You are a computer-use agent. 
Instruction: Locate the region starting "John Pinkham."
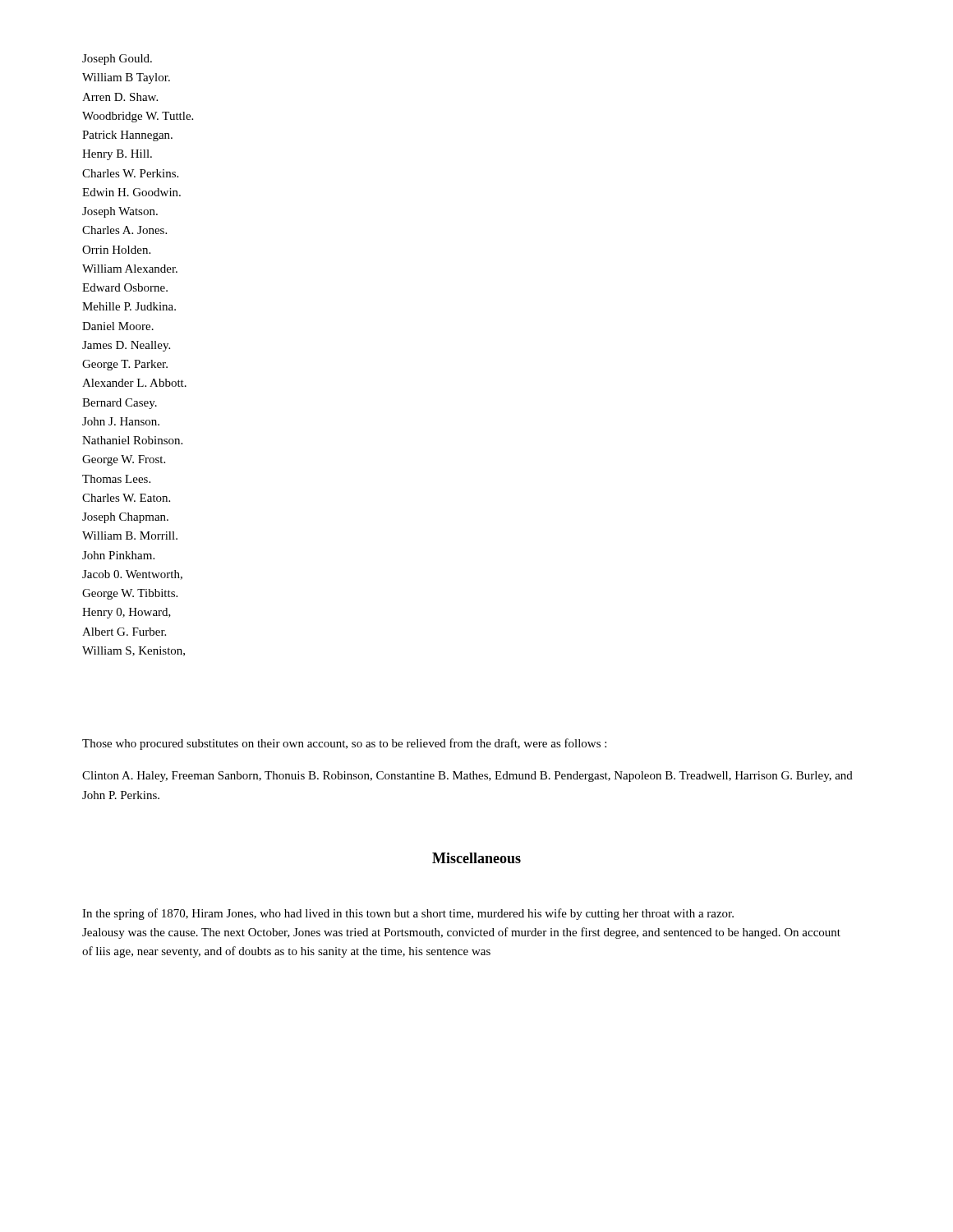(119, 555)
